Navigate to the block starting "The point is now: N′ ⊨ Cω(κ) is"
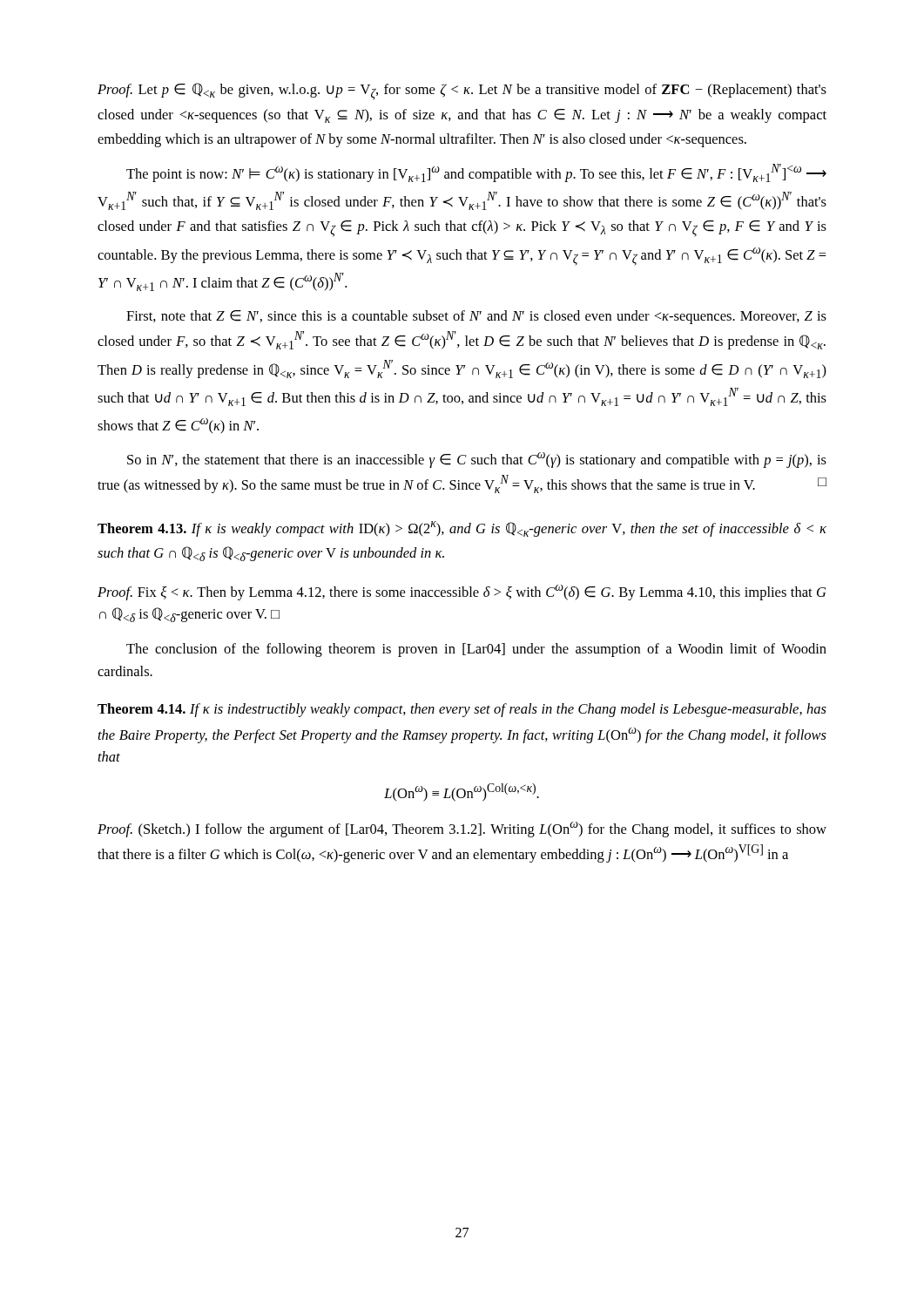This screenshot has width=924, height=1307. point(462,228)
